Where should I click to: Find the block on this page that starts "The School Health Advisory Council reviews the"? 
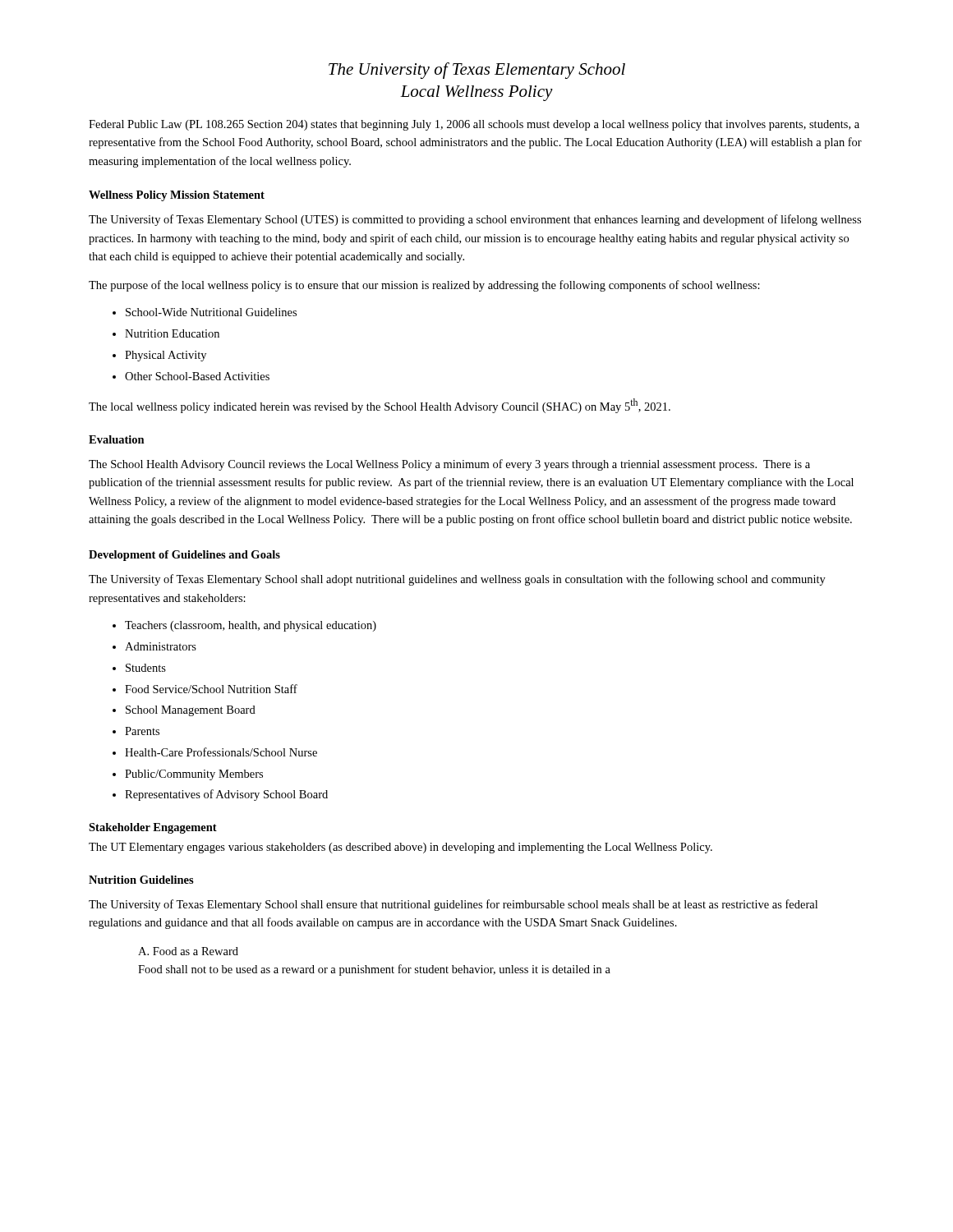click(471, 491)
